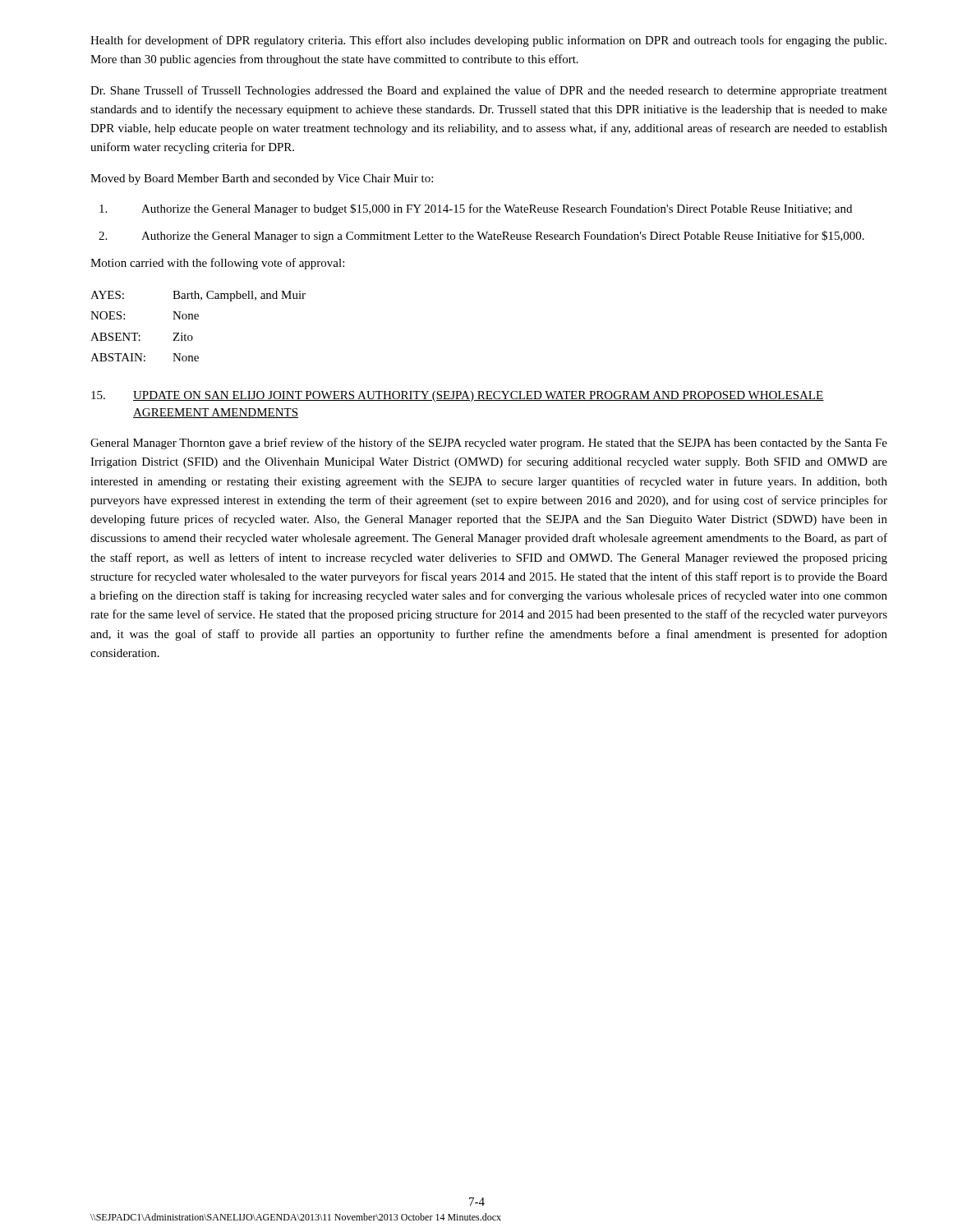This screenshot has width=953, height=1232.
Task: Locate the text starting "Motion carried with"
Action: tap(217, 264)
